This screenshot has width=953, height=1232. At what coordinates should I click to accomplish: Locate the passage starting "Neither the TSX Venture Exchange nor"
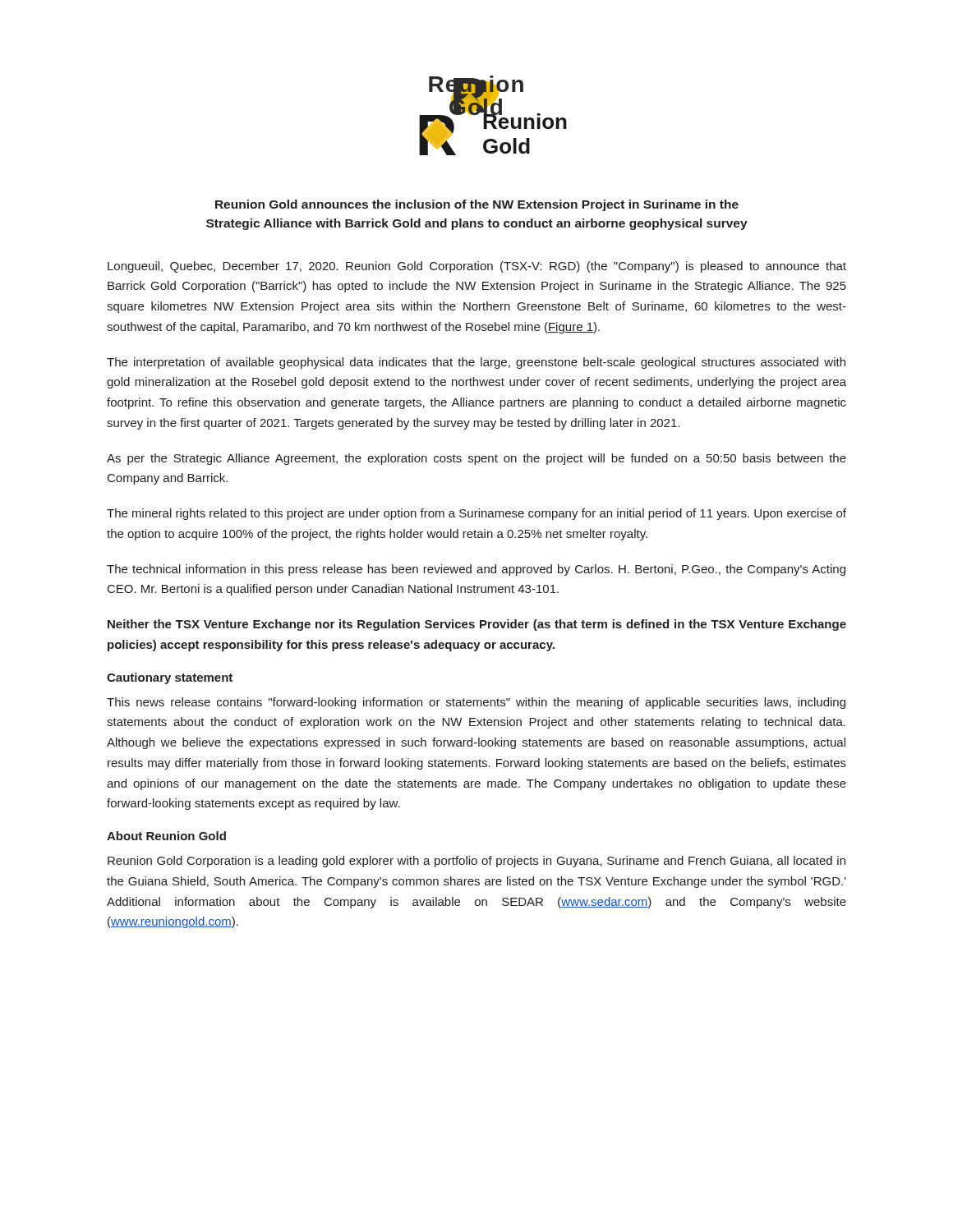coord(476,634)
